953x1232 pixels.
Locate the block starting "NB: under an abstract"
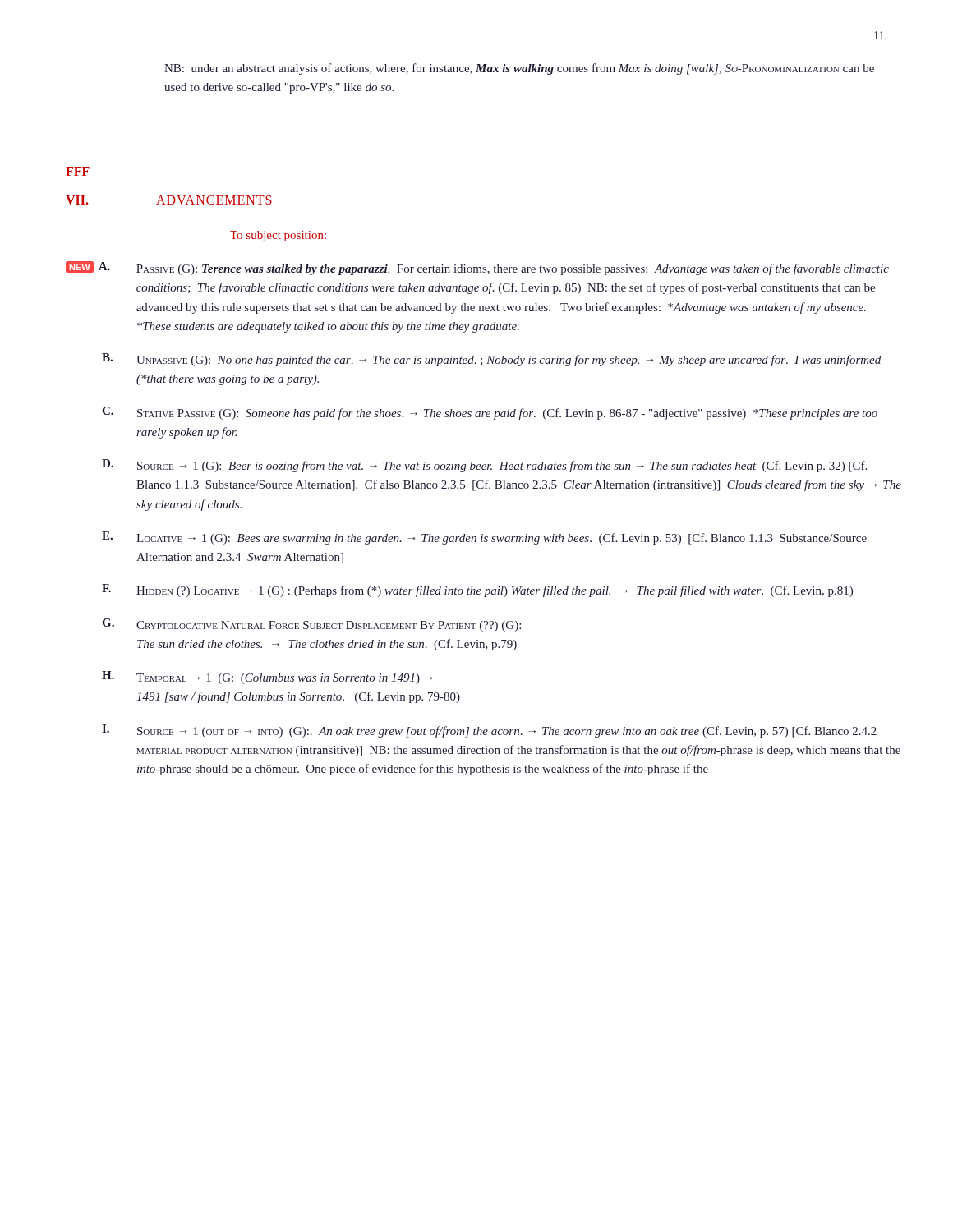coord(519,77)
